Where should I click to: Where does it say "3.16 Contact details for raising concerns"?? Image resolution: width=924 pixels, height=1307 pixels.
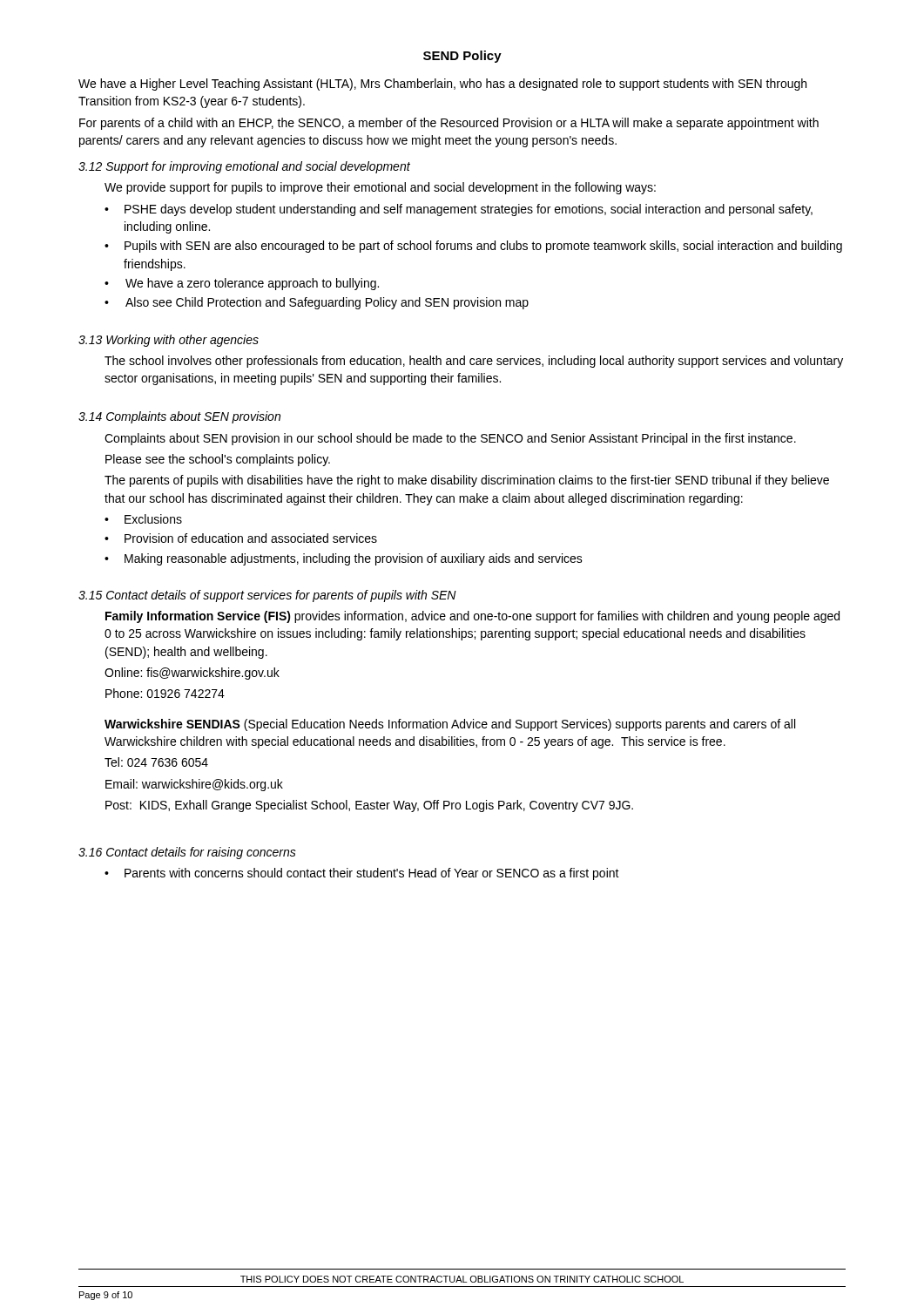[x=187, y=852]
